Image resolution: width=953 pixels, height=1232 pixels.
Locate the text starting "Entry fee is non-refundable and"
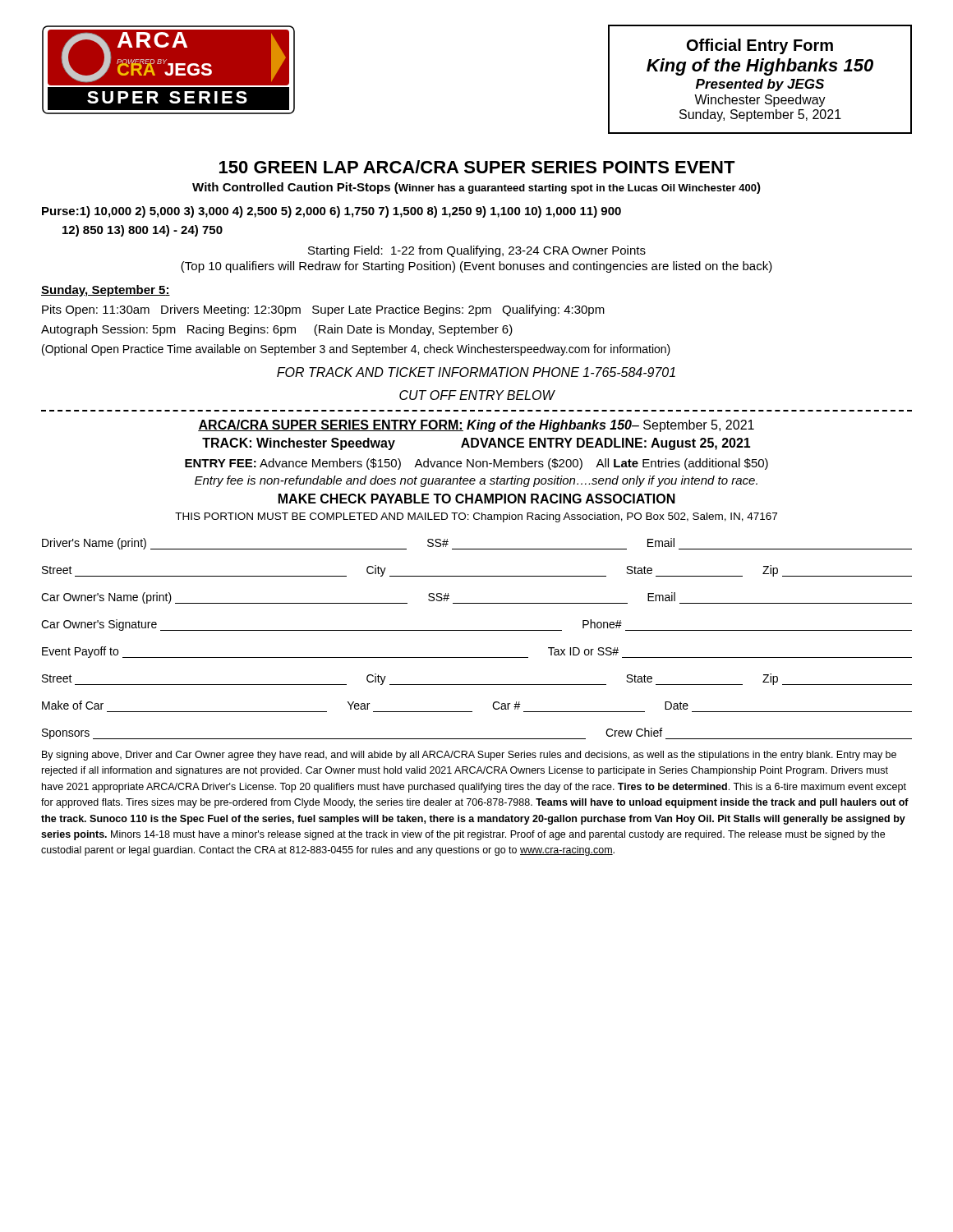click(x=476, y=480)
